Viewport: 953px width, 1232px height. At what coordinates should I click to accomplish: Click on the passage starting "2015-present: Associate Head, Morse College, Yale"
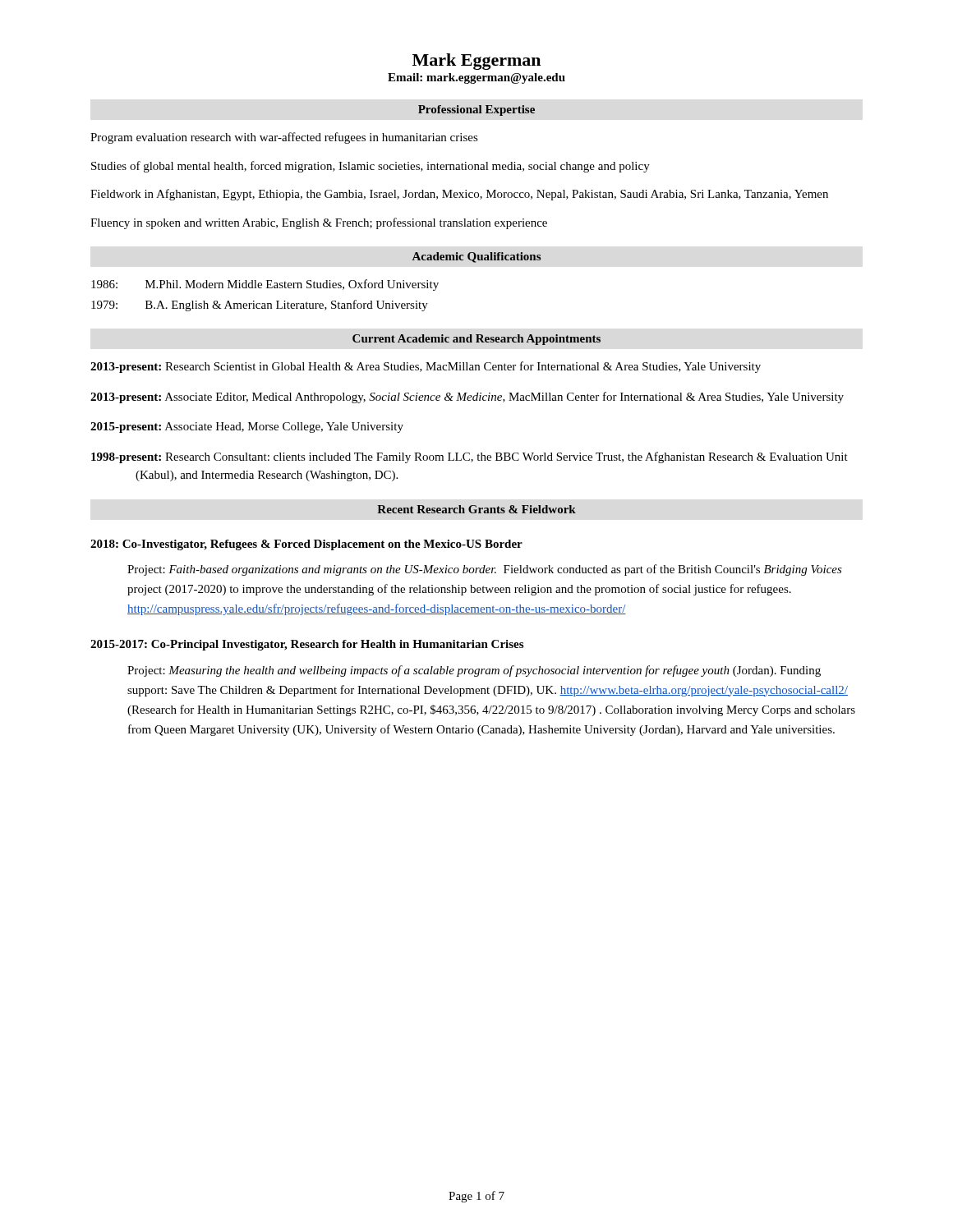click(247, 428)
